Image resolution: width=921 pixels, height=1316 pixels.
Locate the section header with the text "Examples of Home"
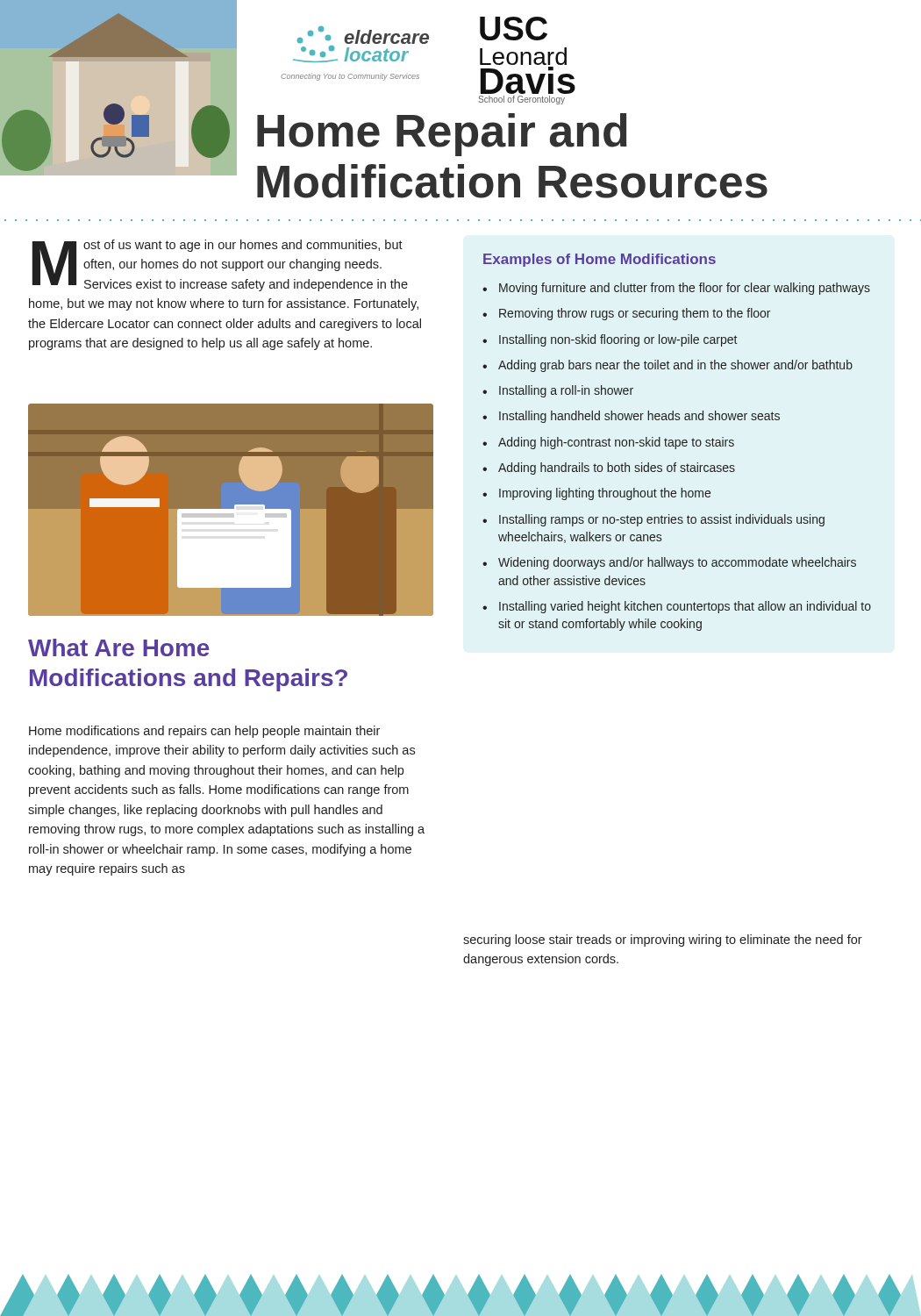599,259
